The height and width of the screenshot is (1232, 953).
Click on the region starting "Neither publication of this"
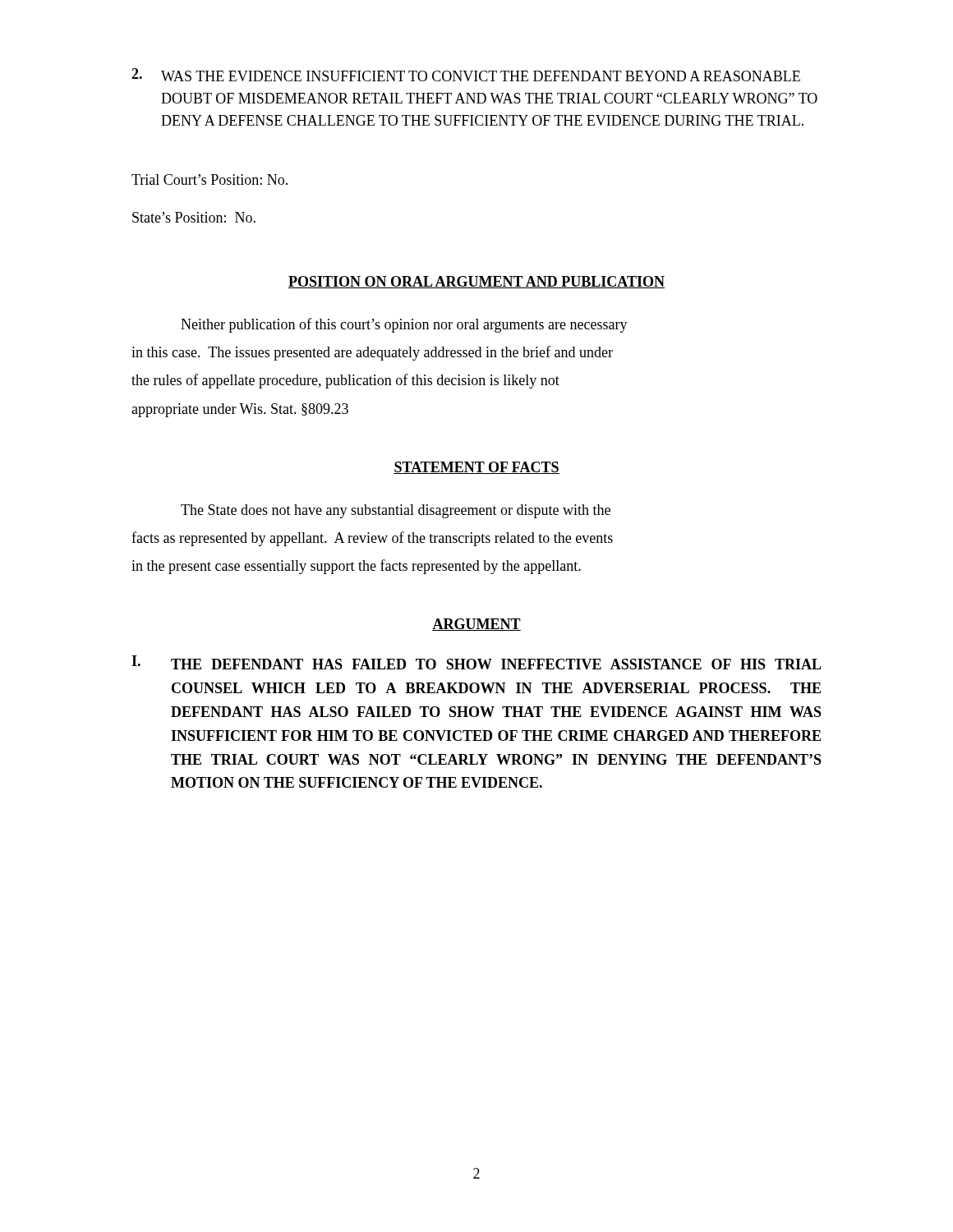[404, 324]
